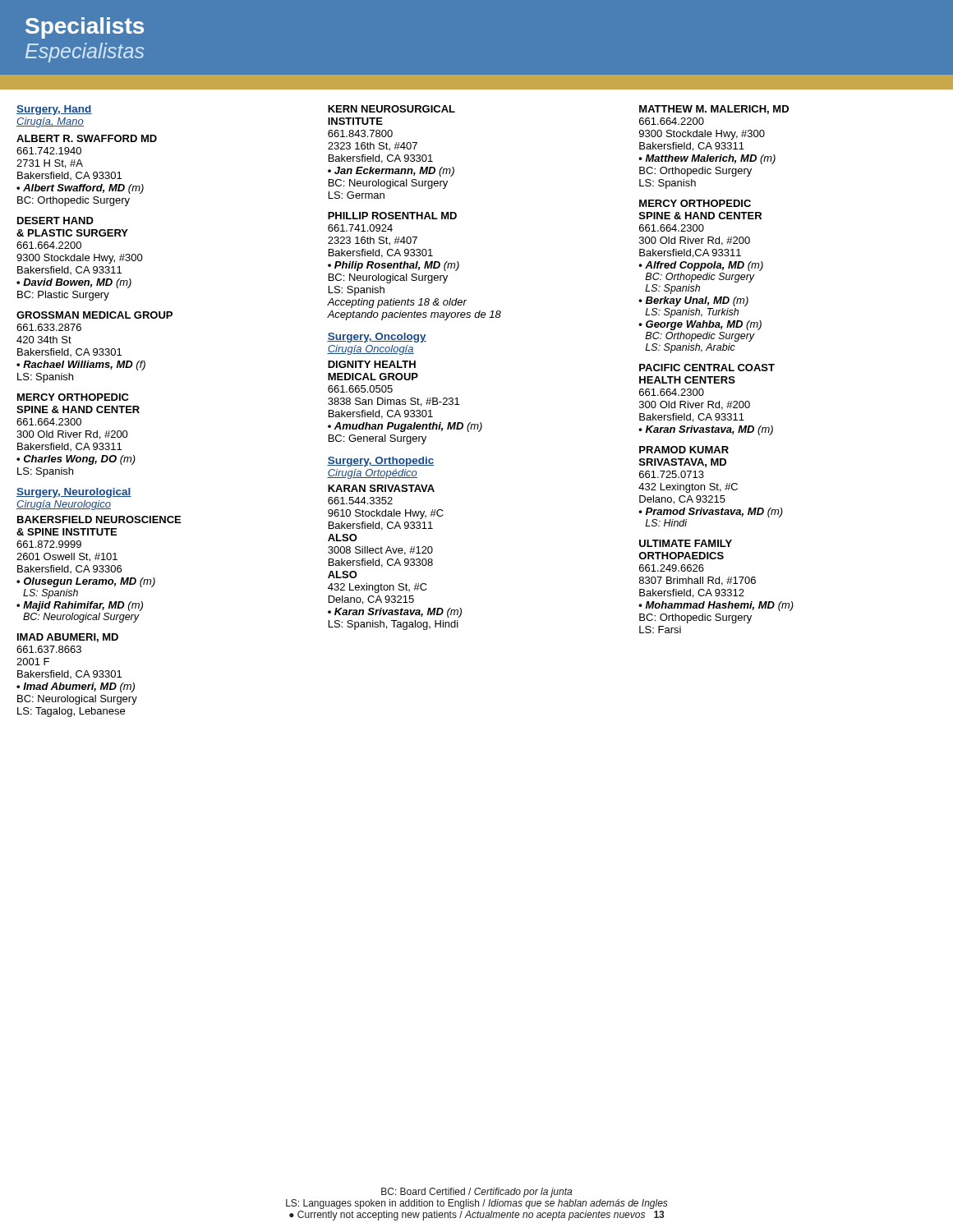Click on the text block that reads "GROSSMAN MEDICAL GROUP 661.633.2876 420 34th St"
Viewport: 953px width, 1232px height.
coord(94,315)
